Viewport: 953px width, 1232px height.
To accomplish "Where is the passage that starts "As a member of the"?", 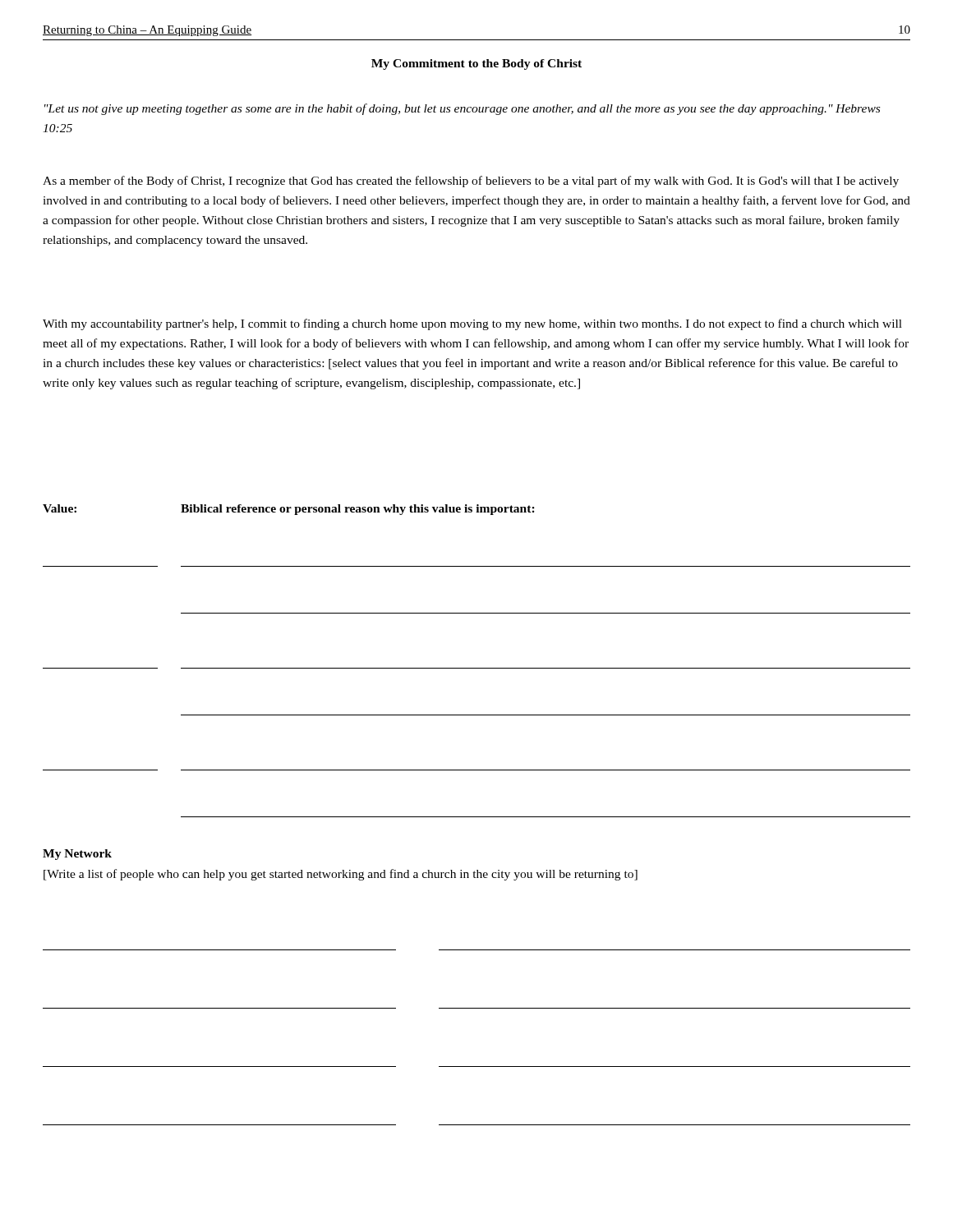I will 476,210.
